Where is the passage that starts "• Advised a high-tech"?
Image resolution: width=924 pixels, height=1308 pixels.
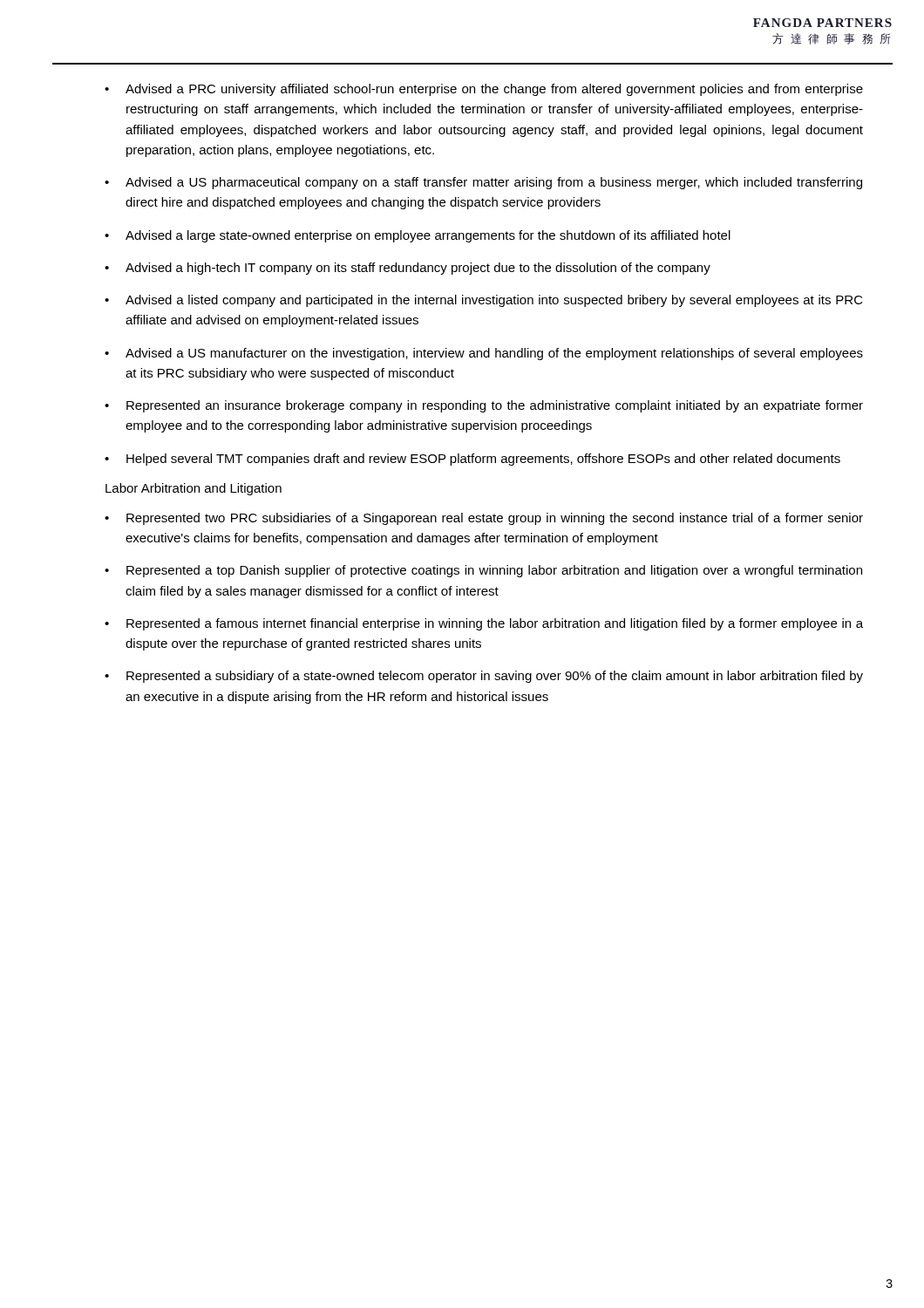point(484,267)
